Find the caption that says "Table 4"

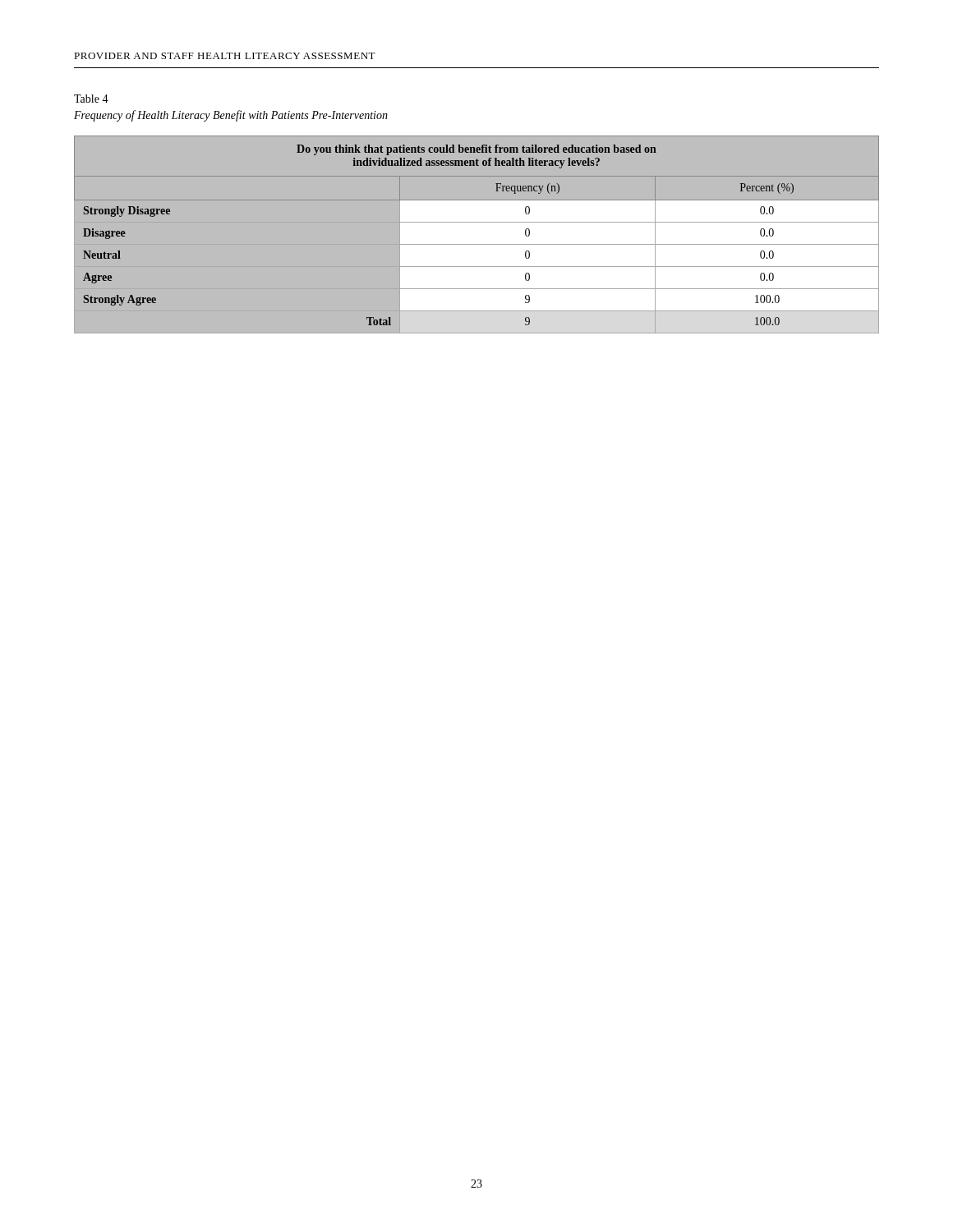point(91,99)
